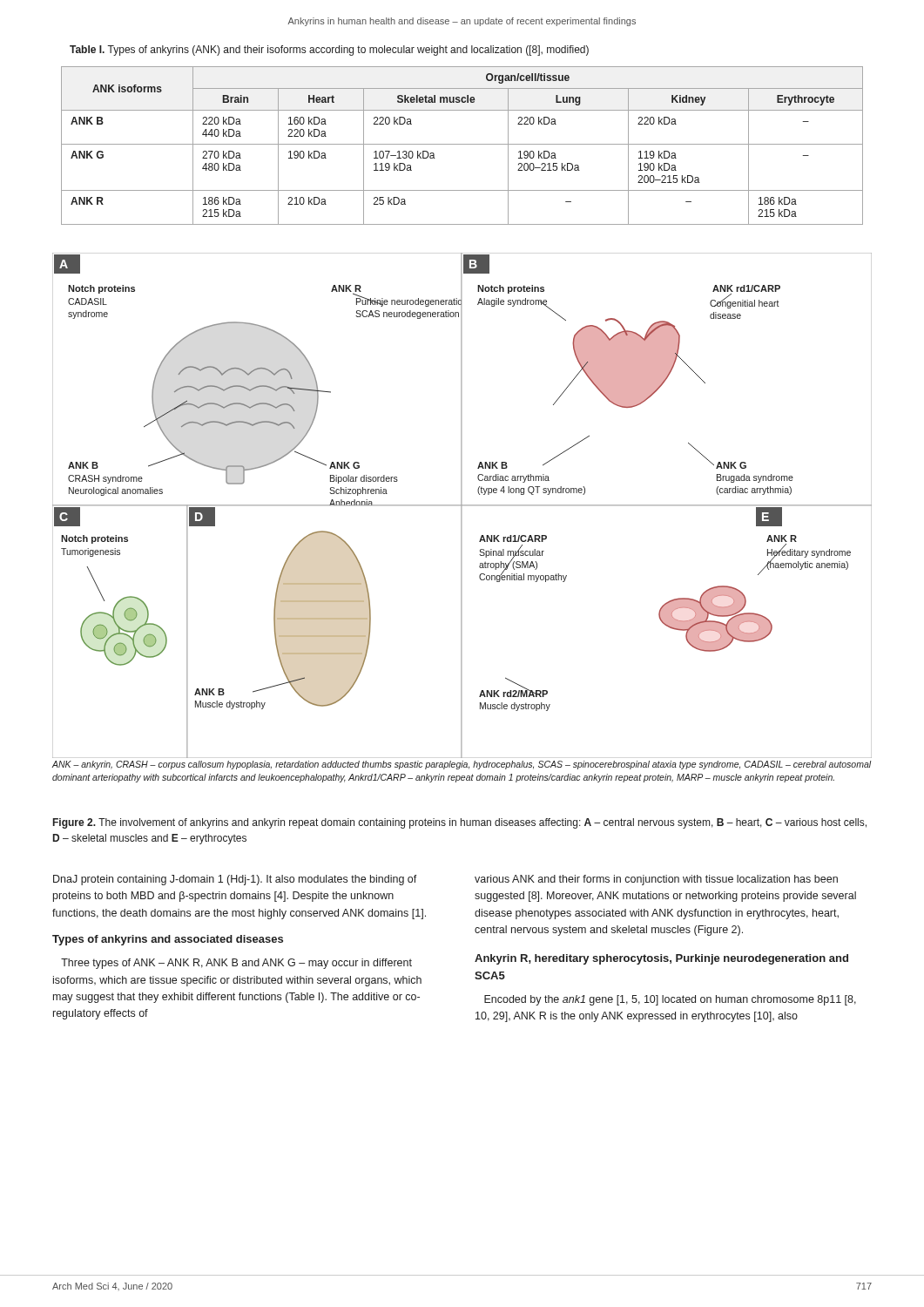Click on the text starting "Table I. Types of ankyrins (ANK)"
Screen dimensions: 1307x924
pos(329,50)
